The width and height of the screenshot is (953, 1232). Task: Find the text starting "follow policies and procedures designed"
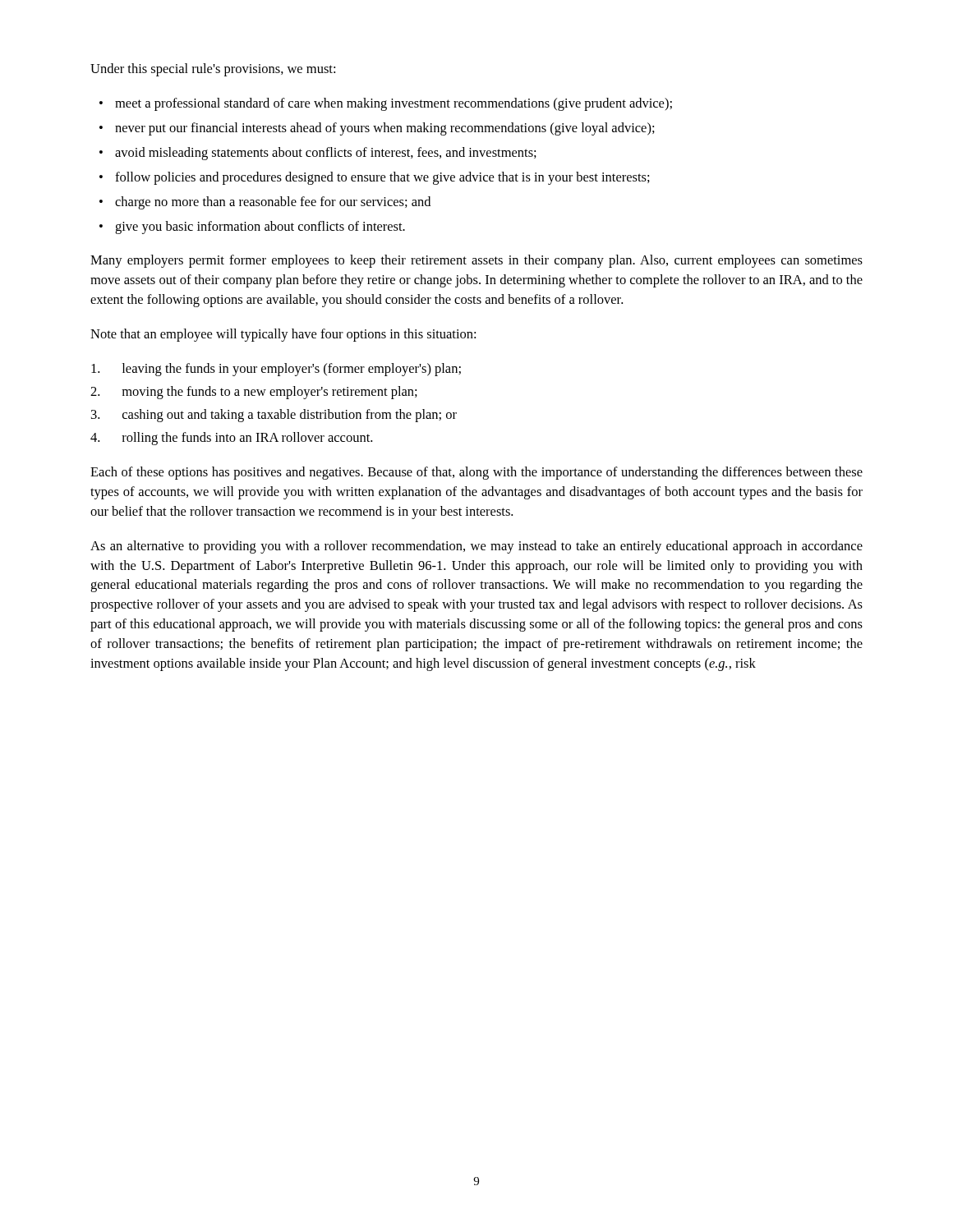(383, 177)
